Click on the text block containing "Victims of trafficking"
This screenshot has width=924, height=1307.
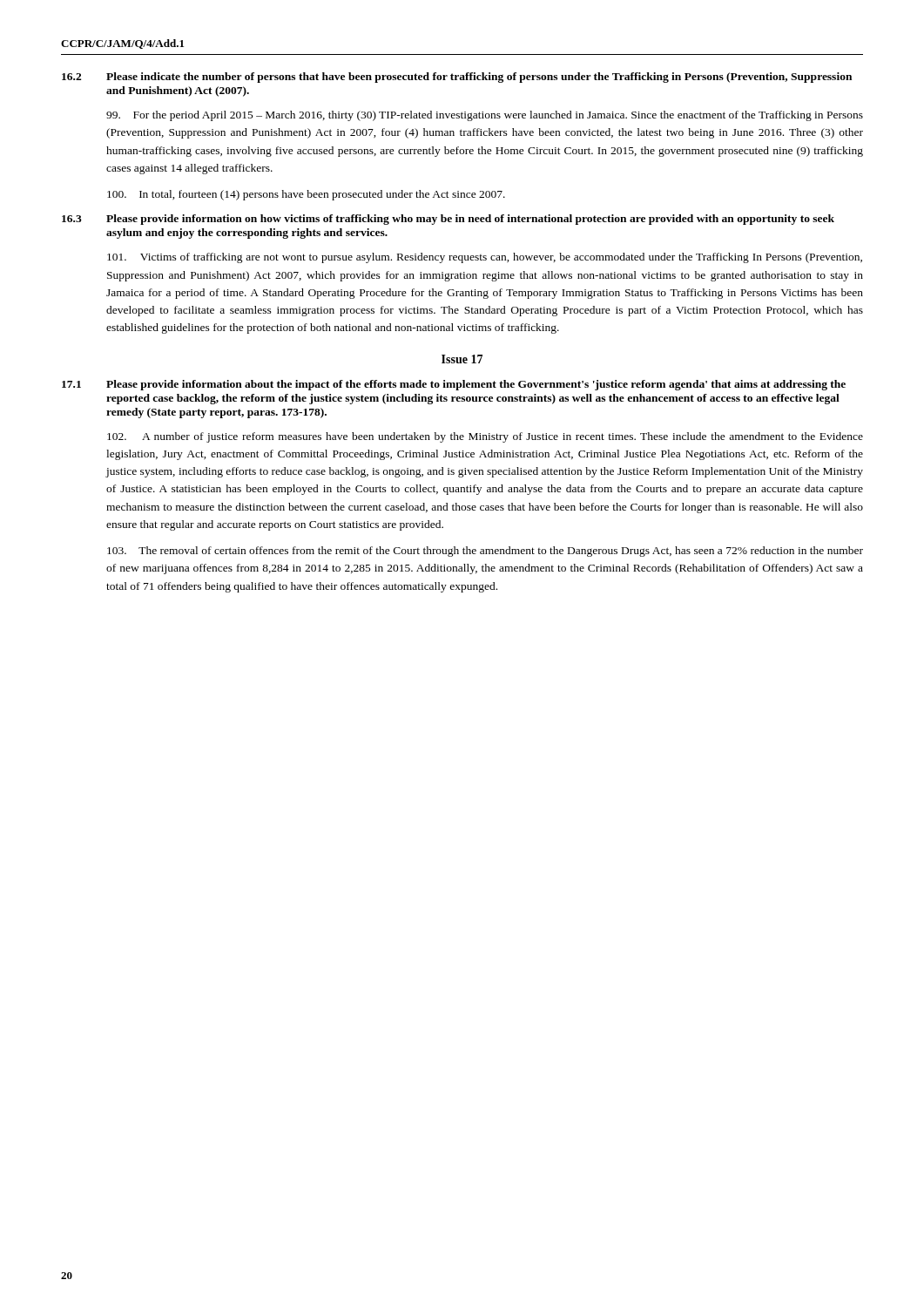coord(485,292)
